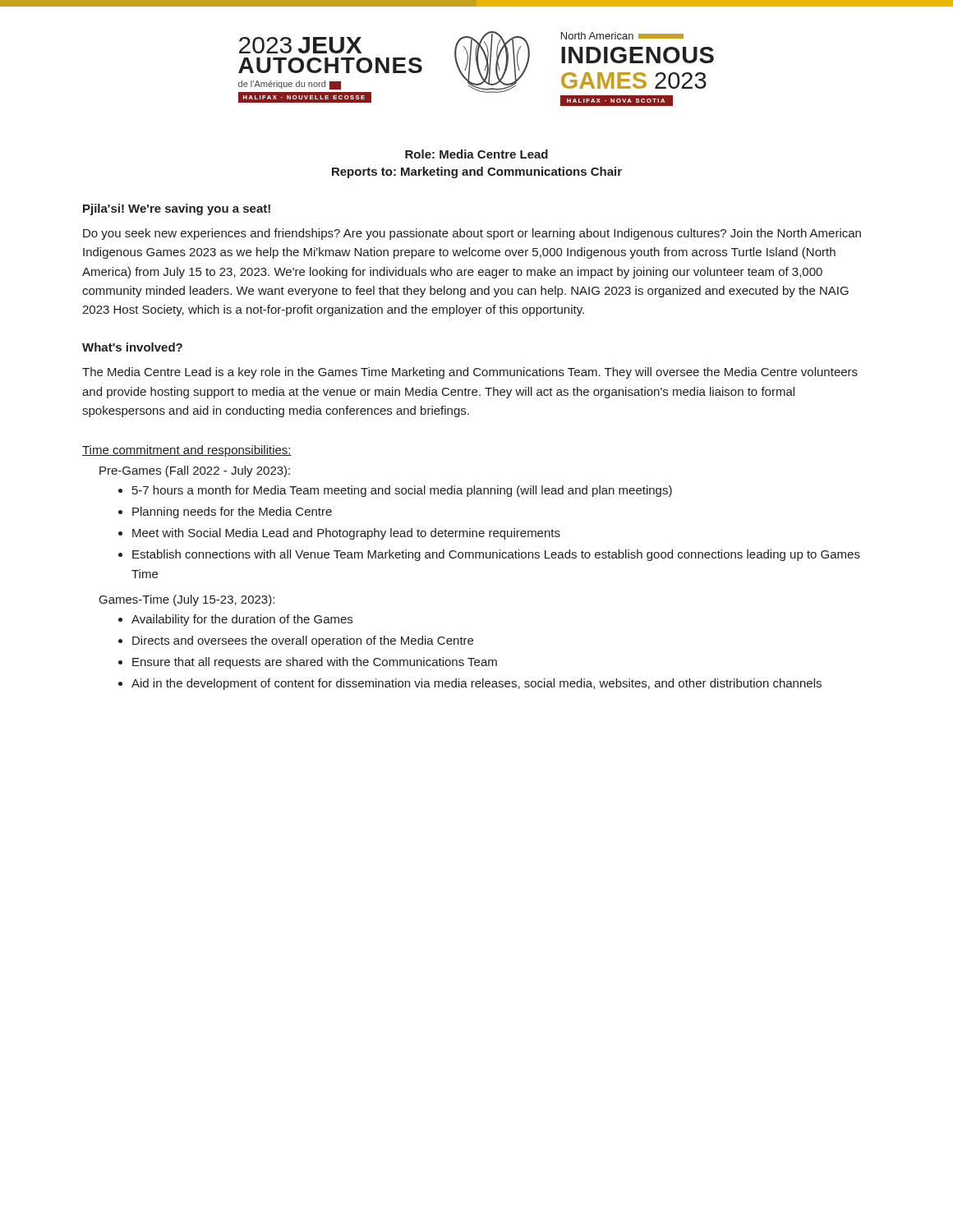Select the list item that says "5-7 hours a"

pyautogui.click(x=402, y=490)
